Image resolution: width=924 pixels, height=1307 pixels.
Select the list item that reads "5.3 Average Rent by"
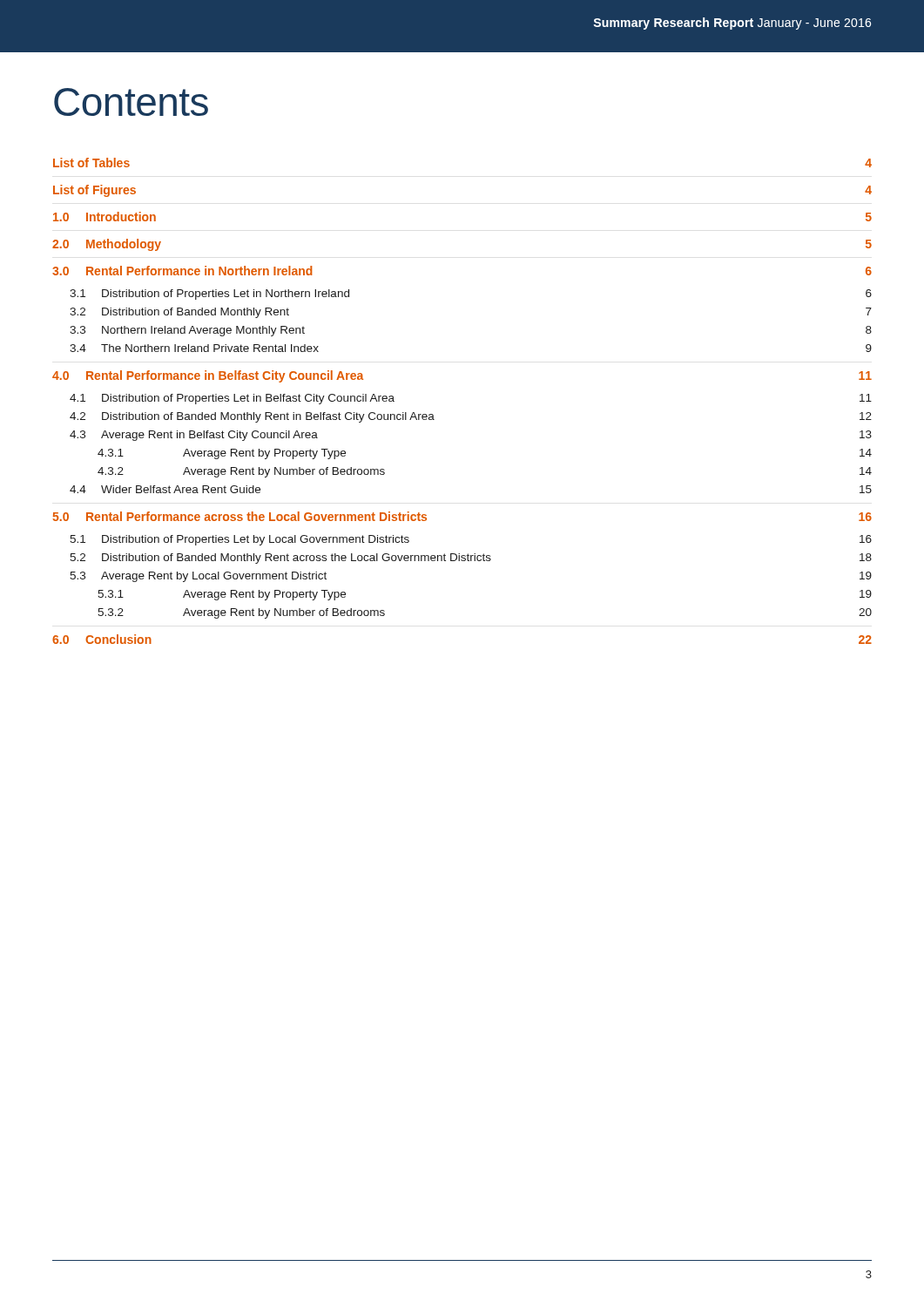point(214,576)
